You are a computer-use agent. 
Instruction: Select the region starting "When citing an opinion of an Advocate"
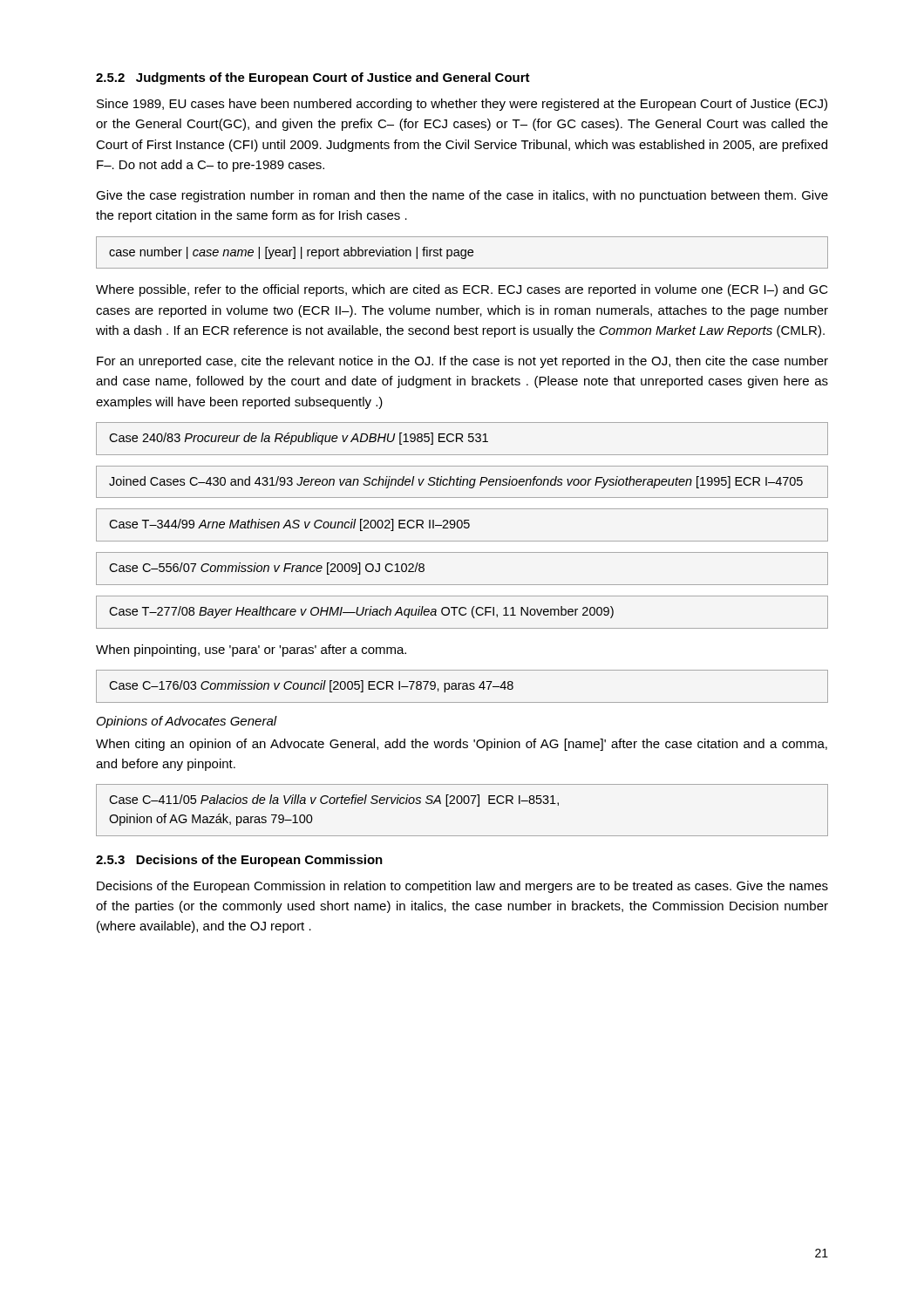click(x=462, y=753)
